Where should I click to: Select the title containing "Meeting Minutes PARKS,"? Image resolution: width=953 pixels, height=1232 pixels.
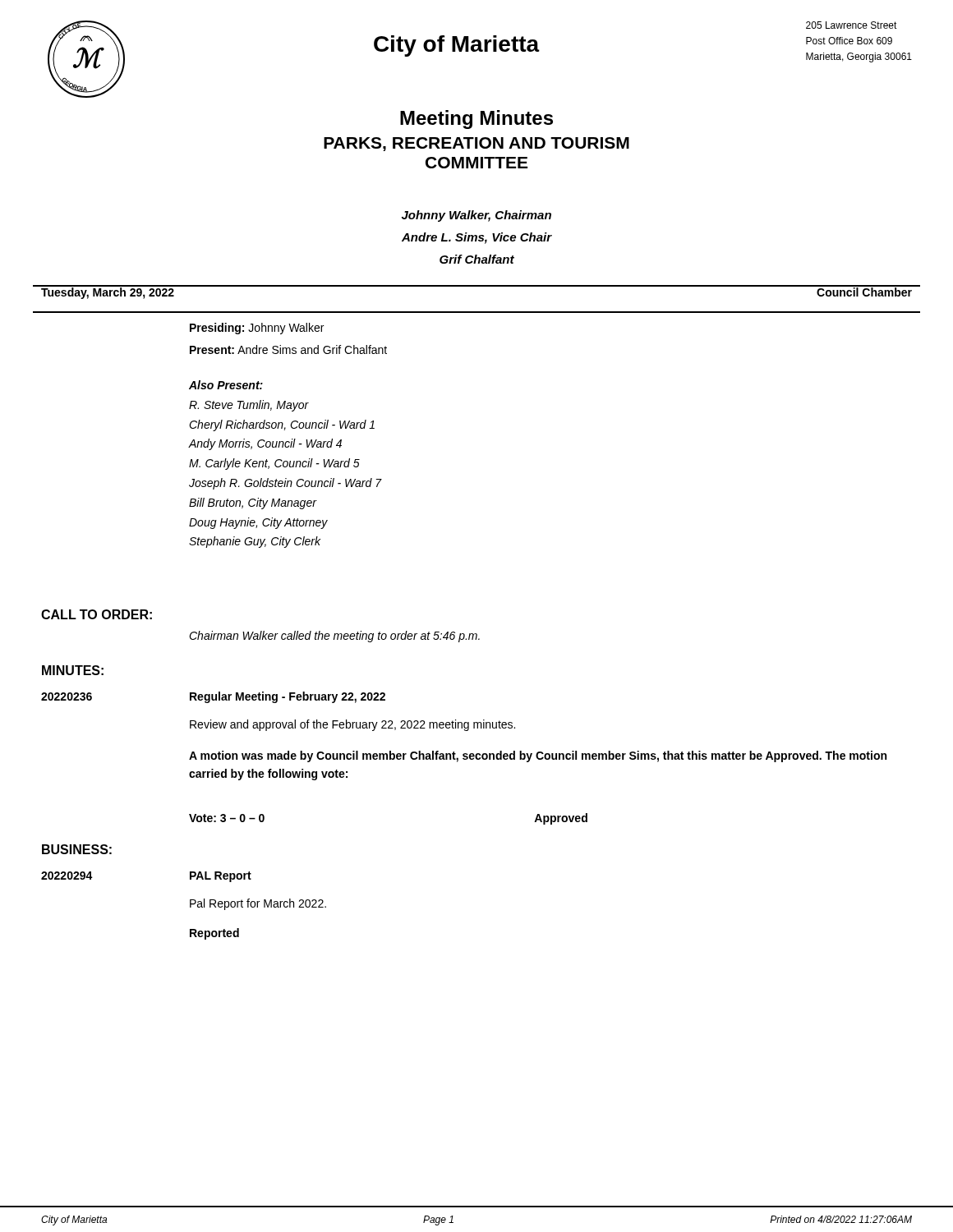[476, 140]
